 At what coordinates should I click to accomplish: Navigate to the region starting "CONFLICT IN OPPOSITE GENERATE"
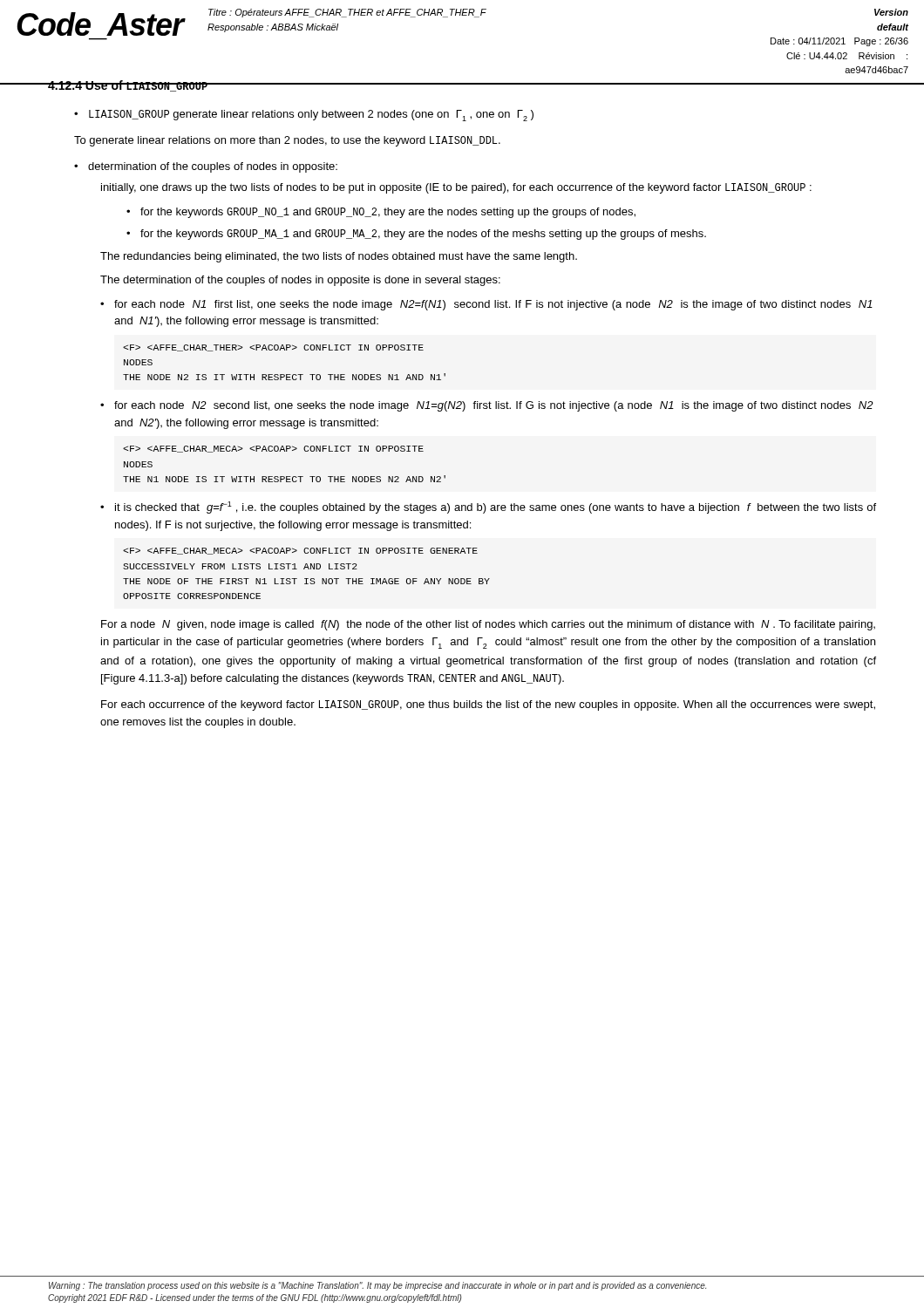click(495, 574)
